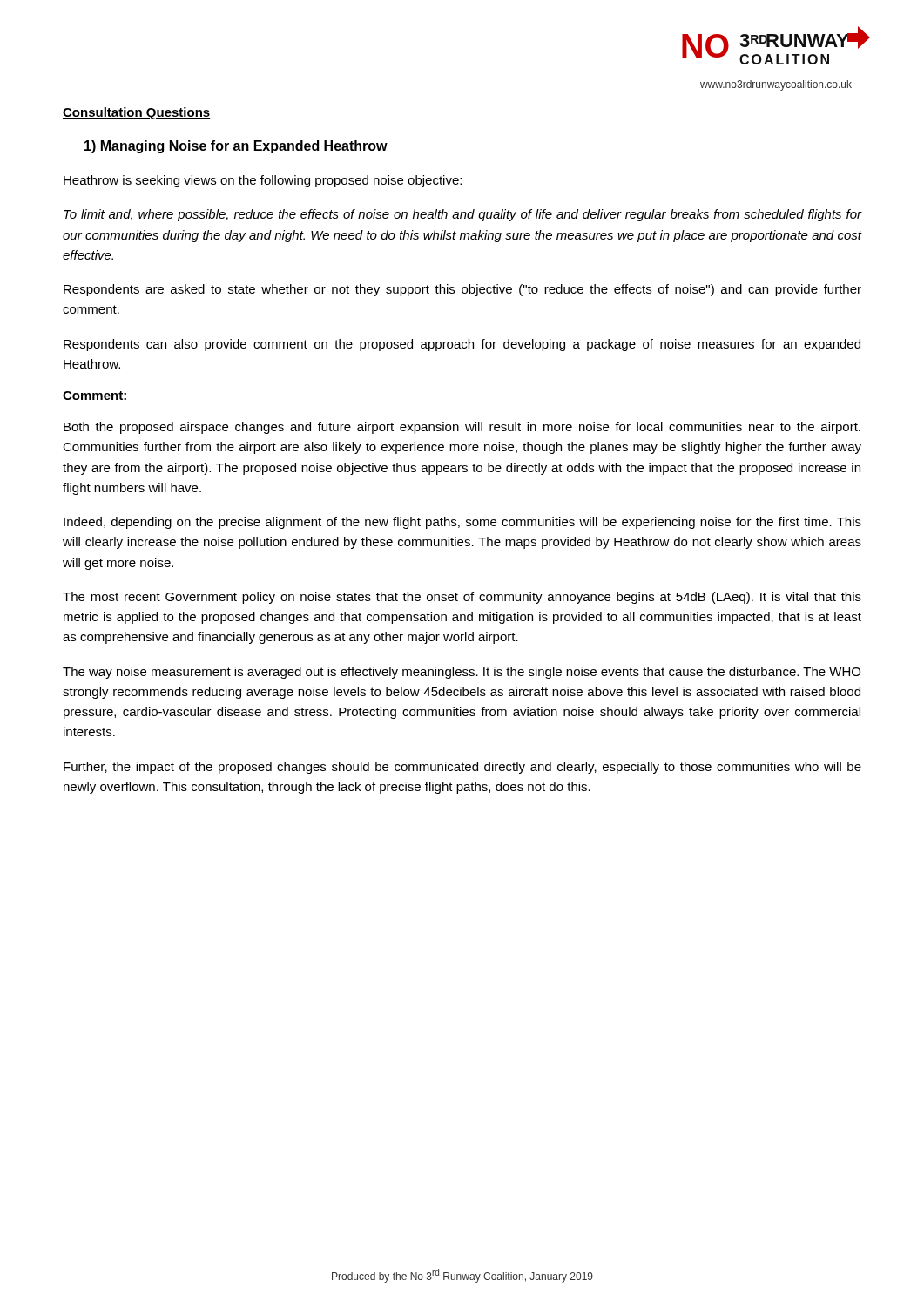
Task: Find the text block that says "To limit and, where possible, reduce the"
Action: click(462, 234)
